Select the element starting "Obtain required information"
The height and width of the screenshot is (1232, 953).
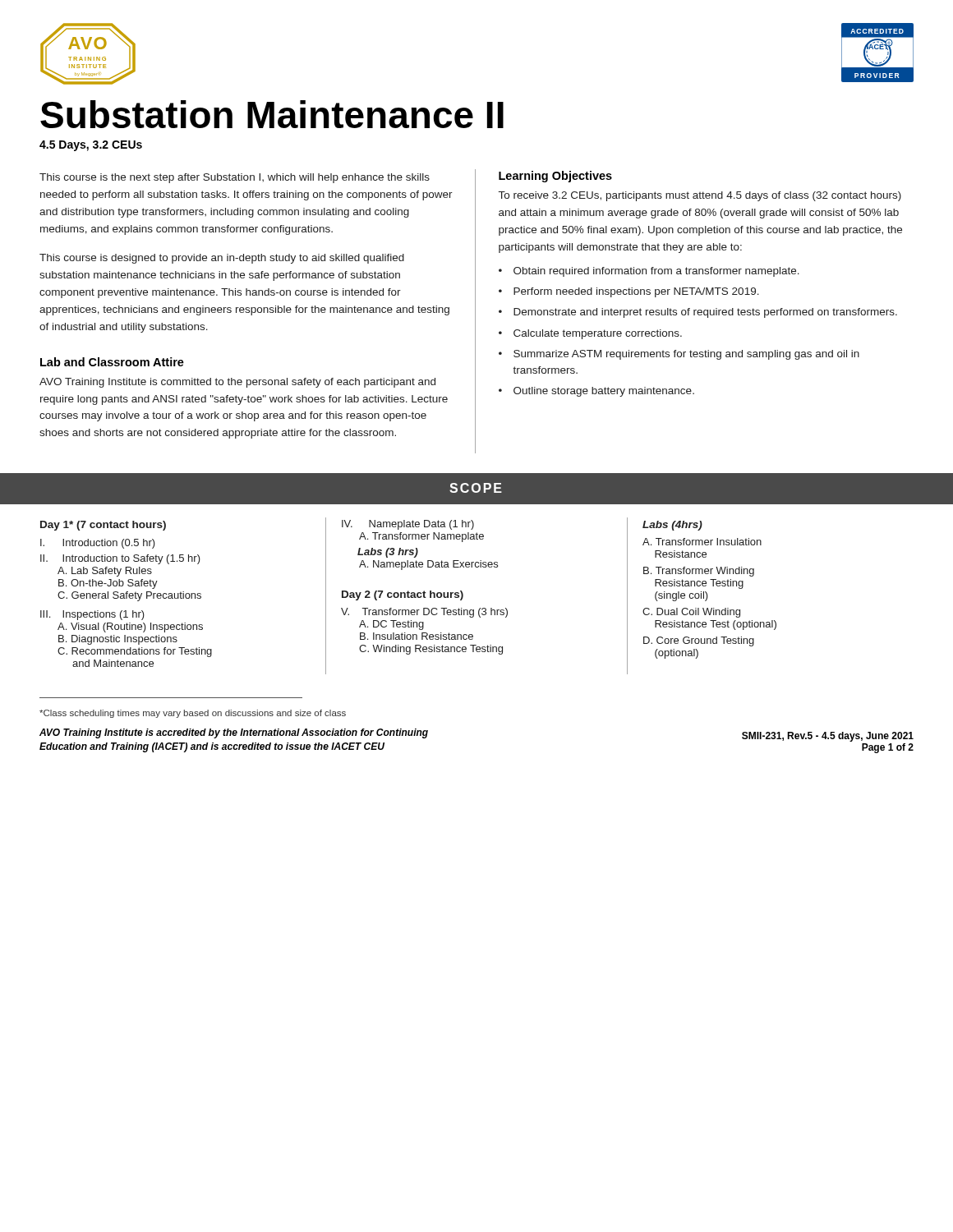click(656, 271)
